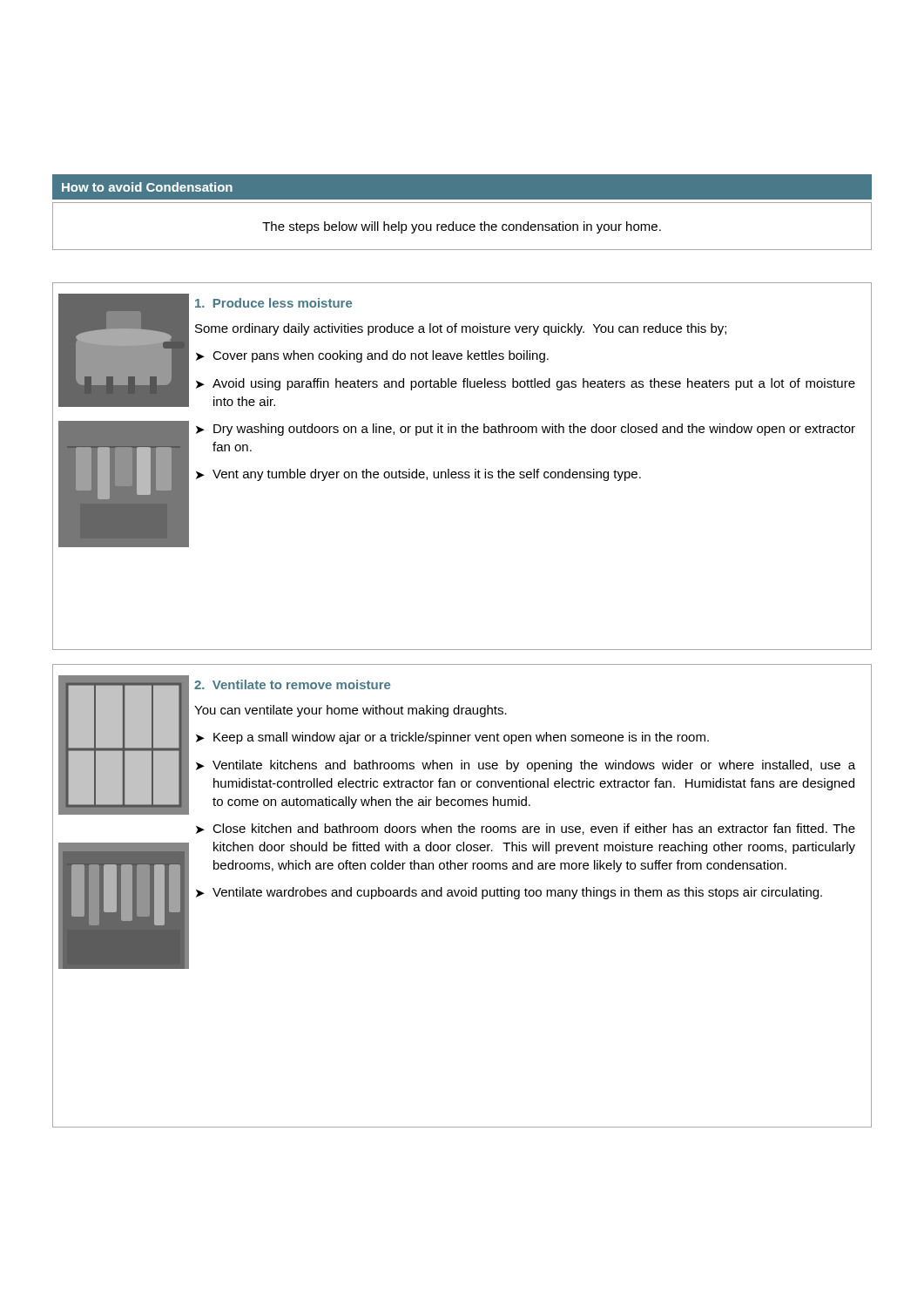Find the section header that reads "How to avoid"
This screenshot has height=1307, width=924.
pyautogui.click(x=147, y=187)
